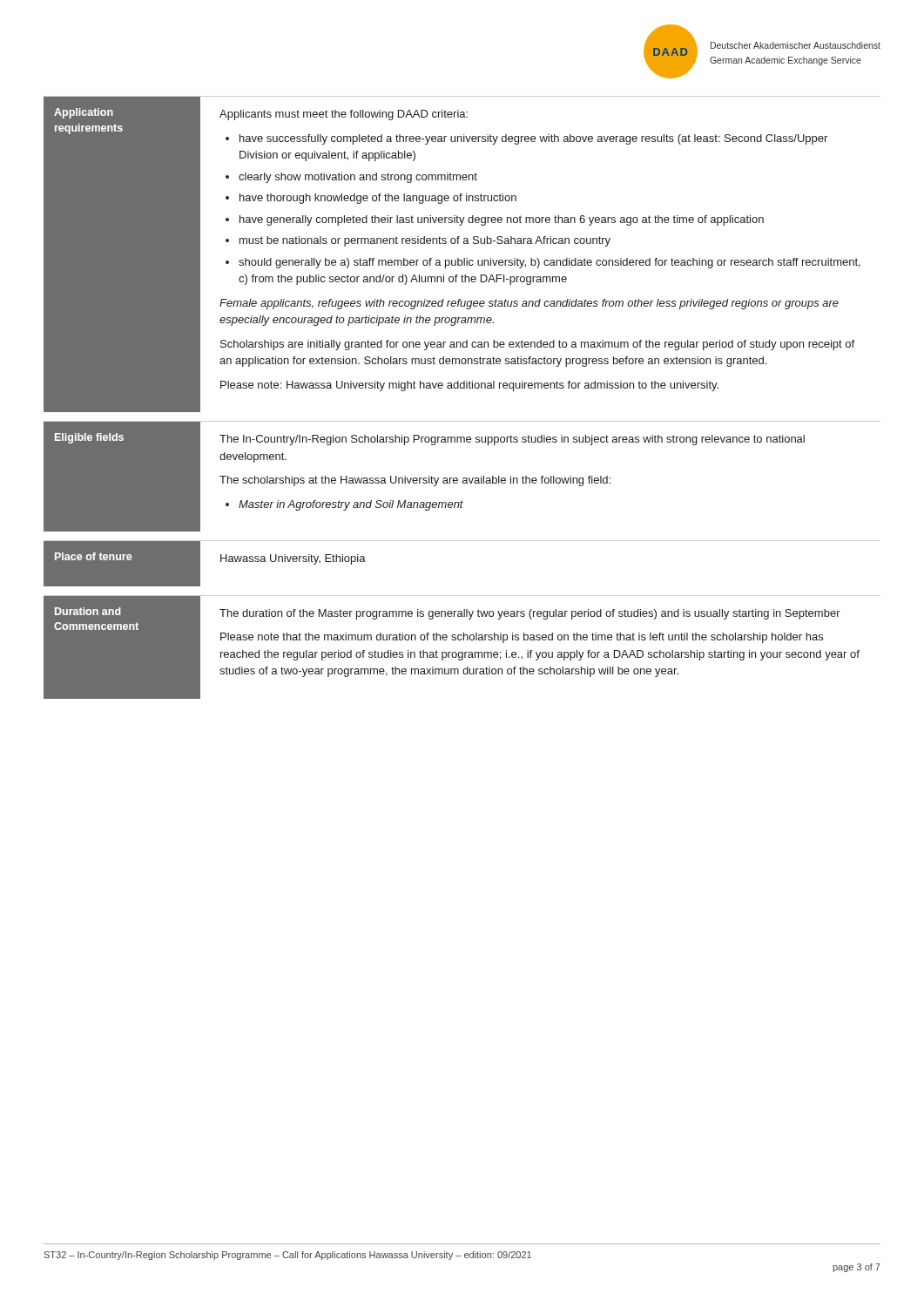The image size is (924, 1307).
Task: Point to the region starting "Master in Agroforestry and Soil Management"
Action: pos(351,504)
